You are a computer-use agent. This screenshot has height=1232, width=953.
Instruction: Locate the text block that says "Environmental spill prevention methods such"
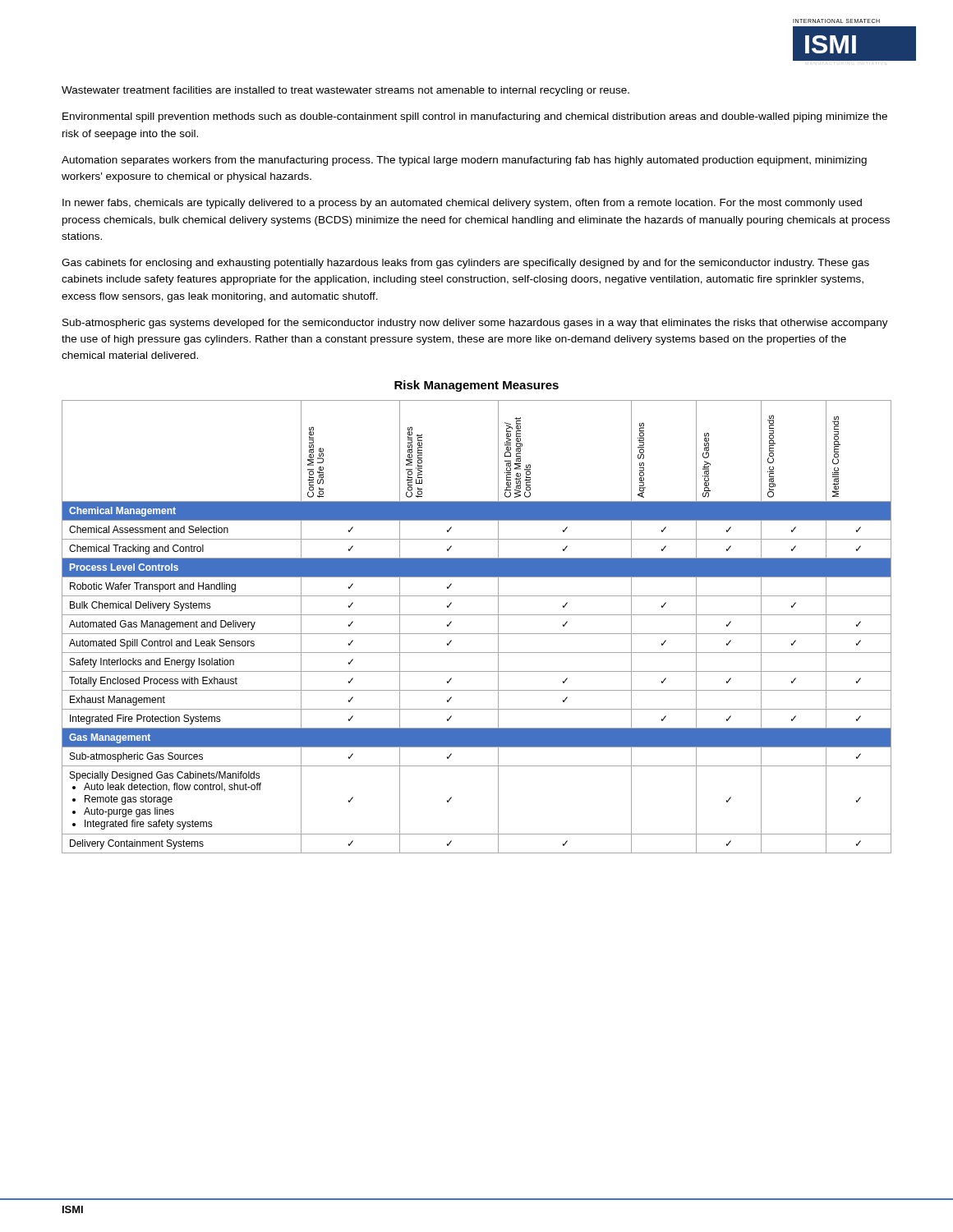point(475,125)
